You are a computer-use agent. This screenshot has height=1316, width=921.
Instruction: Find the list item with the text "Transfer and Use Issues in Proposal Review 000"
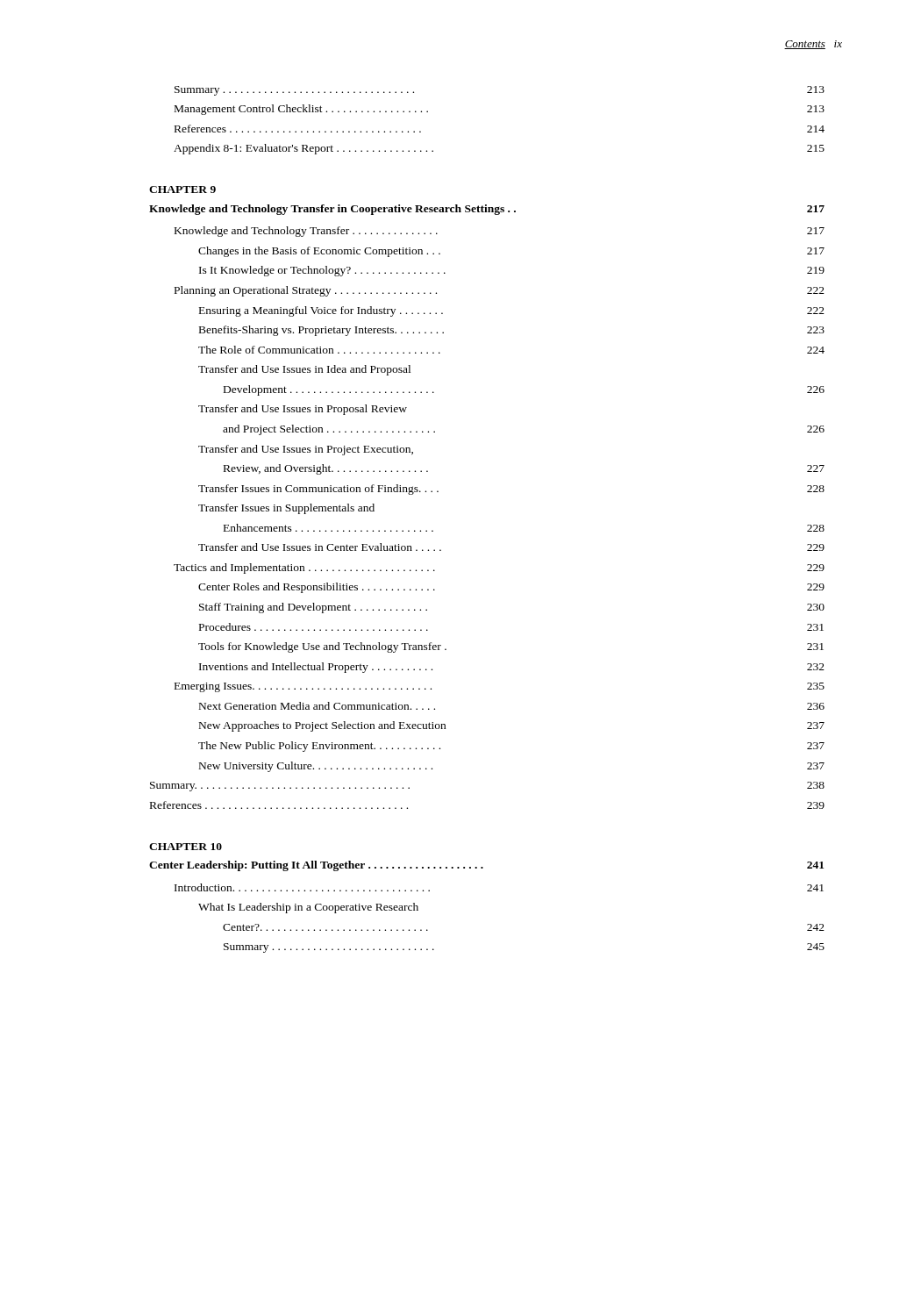coord(303,410)
